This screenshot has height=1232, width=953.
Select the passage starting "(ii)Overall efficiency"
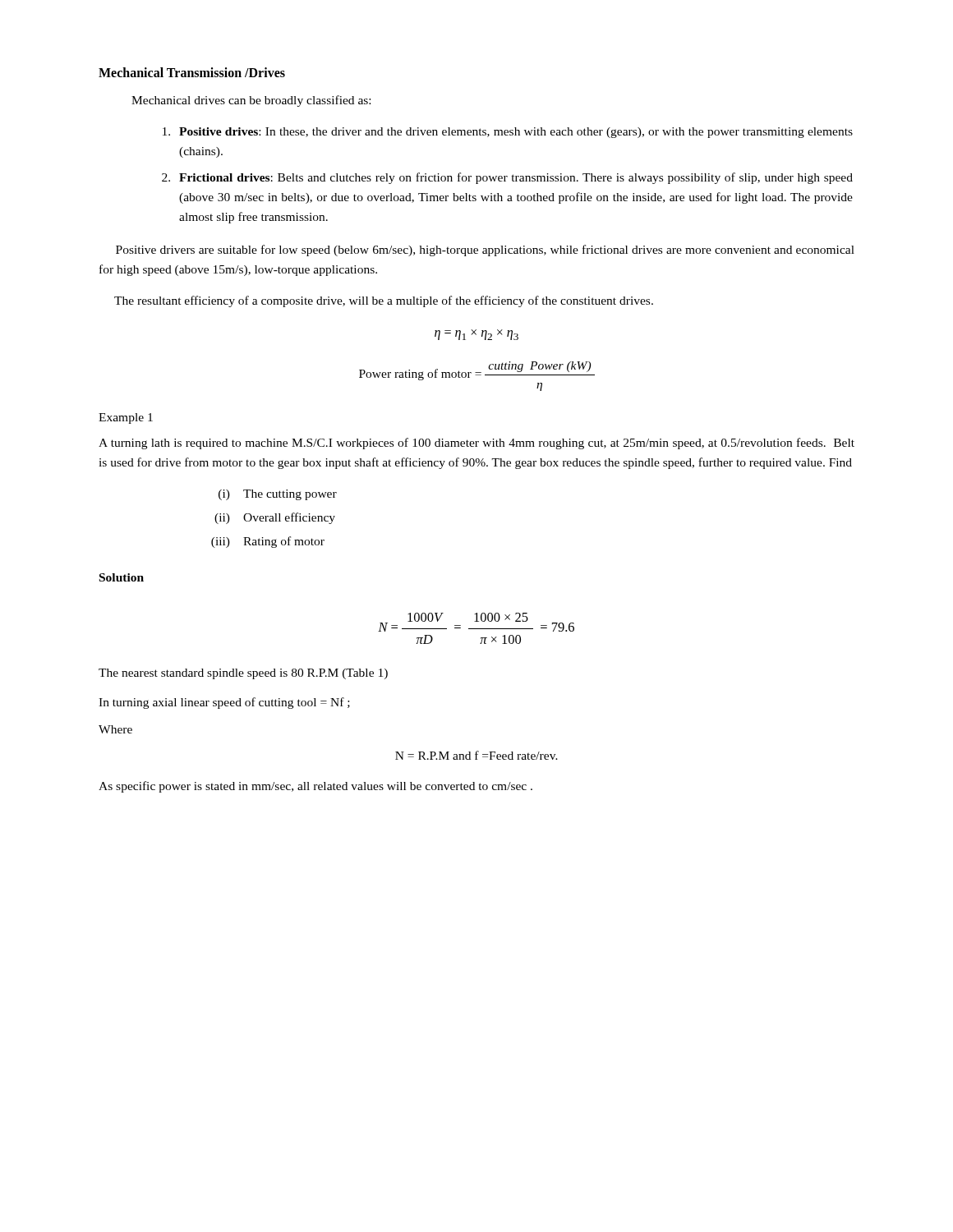point(258,518)
